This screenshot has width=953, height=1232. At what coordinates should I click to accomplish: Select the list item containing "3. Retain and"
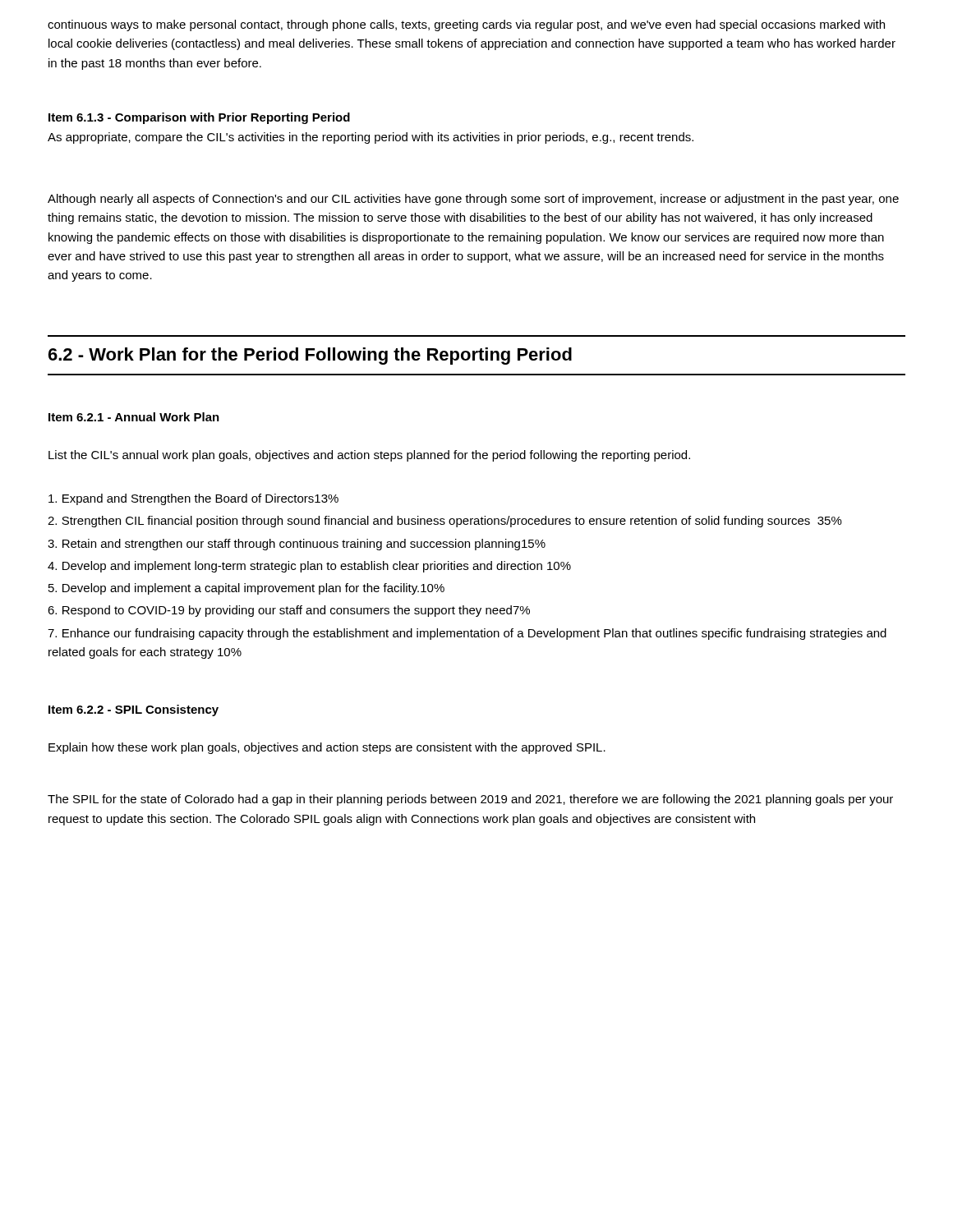(297, 543)
